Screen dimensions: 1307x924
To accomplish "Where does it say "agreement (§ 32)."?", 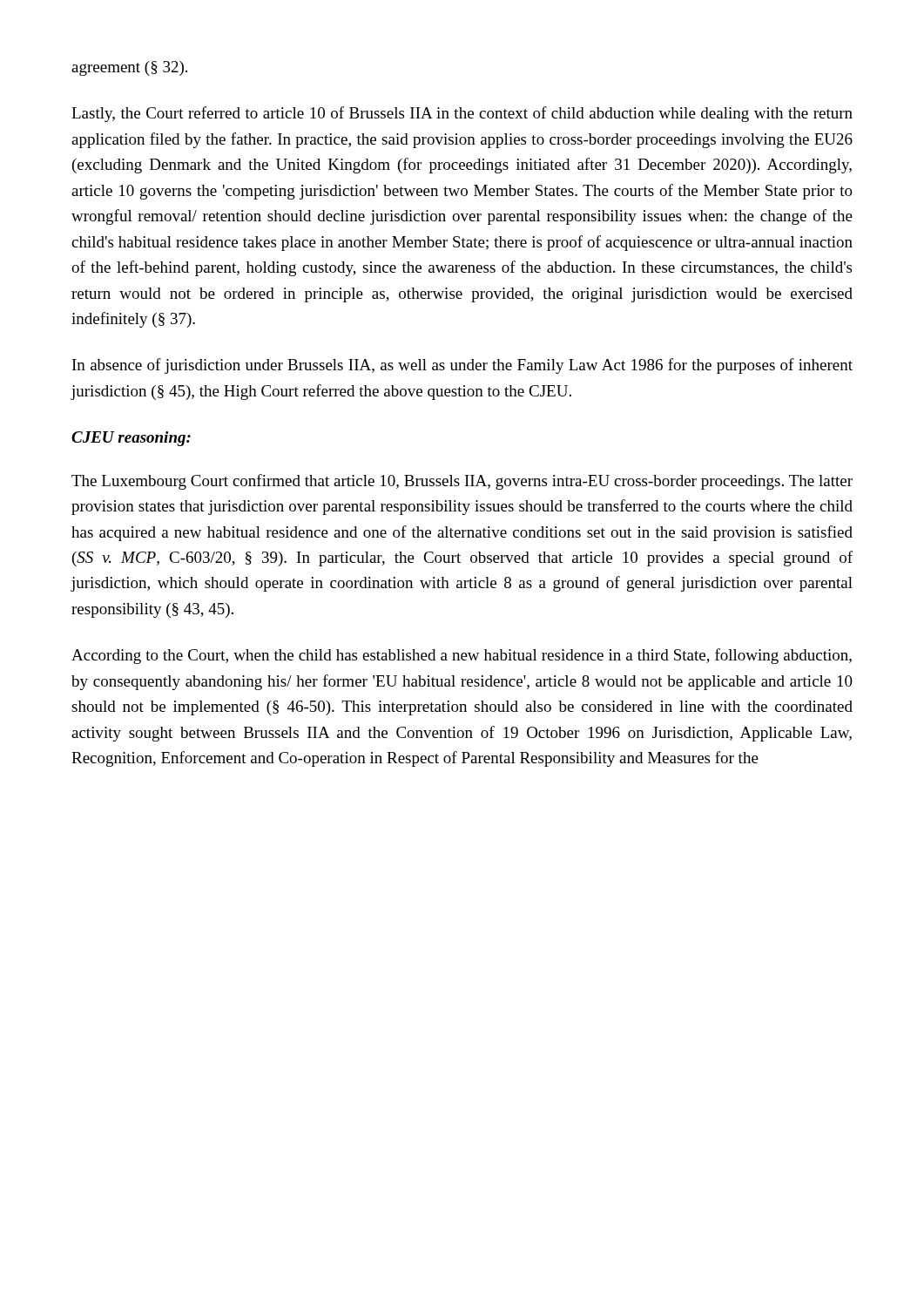I will tap(130, 67).
